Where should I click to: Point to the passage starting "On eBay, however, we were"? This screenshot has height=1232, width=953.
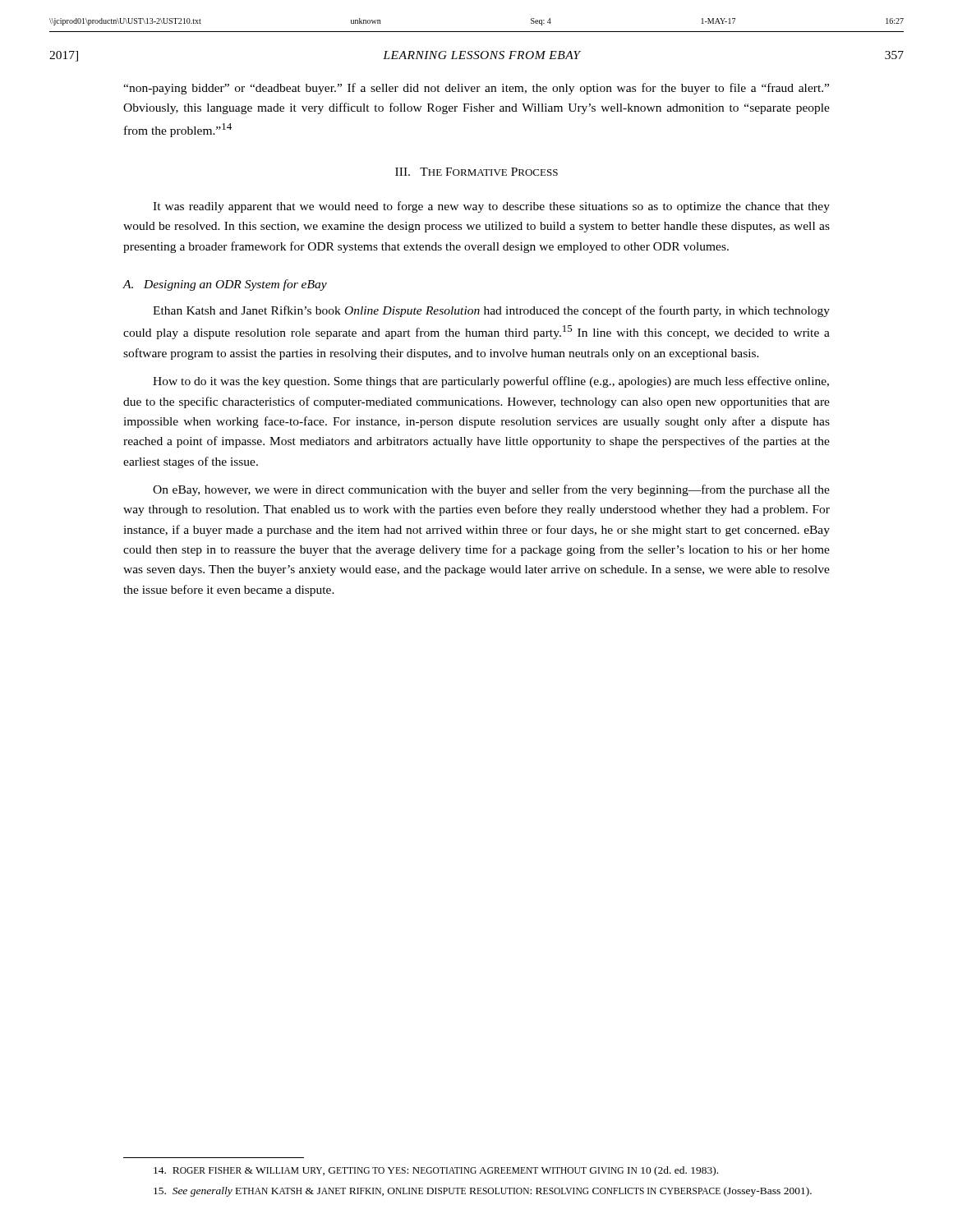pyautogui.click(x=476, y=540)
